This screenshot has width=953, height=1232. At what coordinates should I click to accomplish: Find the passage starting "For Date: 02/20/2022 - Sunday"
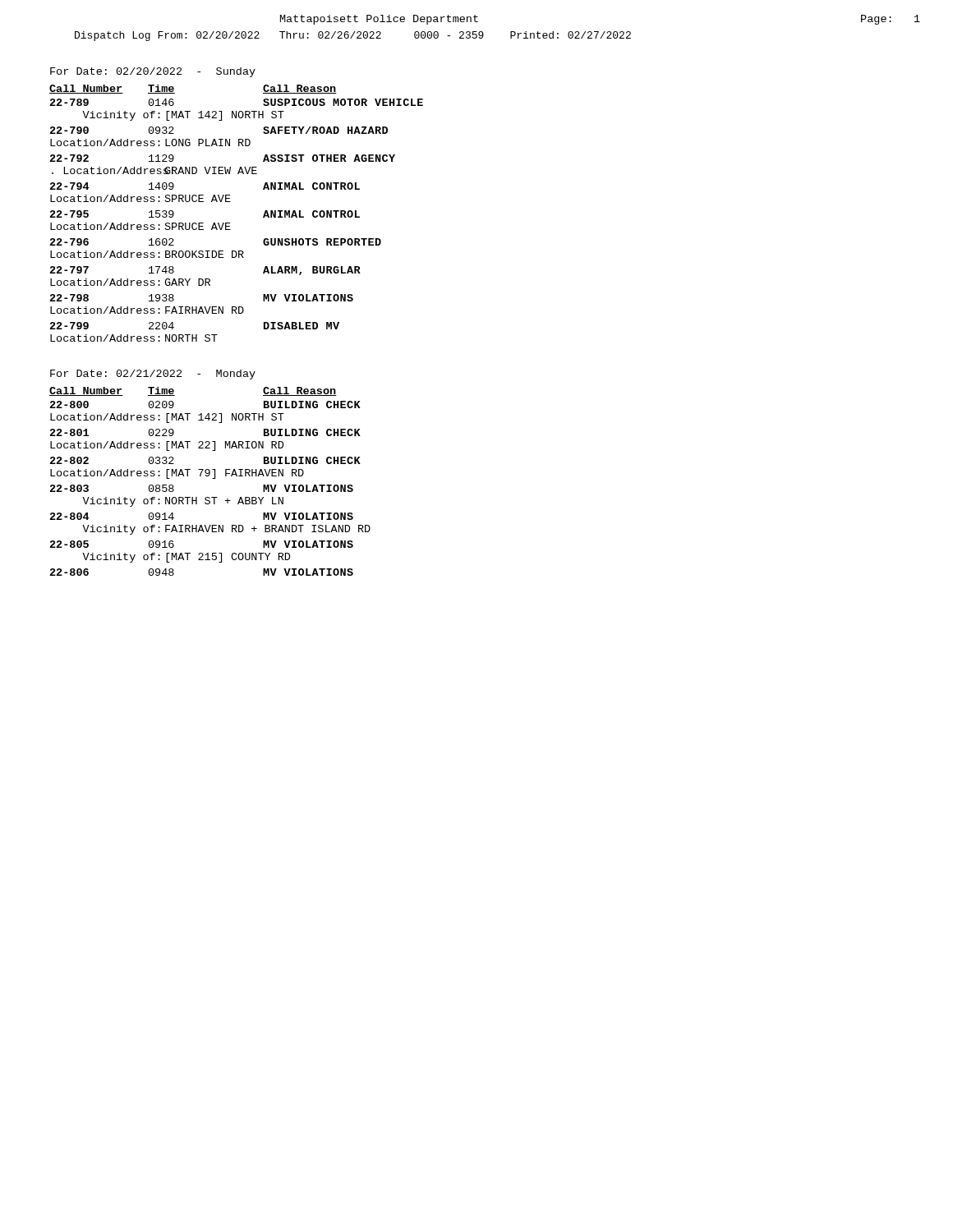click(x=152, y=72)
